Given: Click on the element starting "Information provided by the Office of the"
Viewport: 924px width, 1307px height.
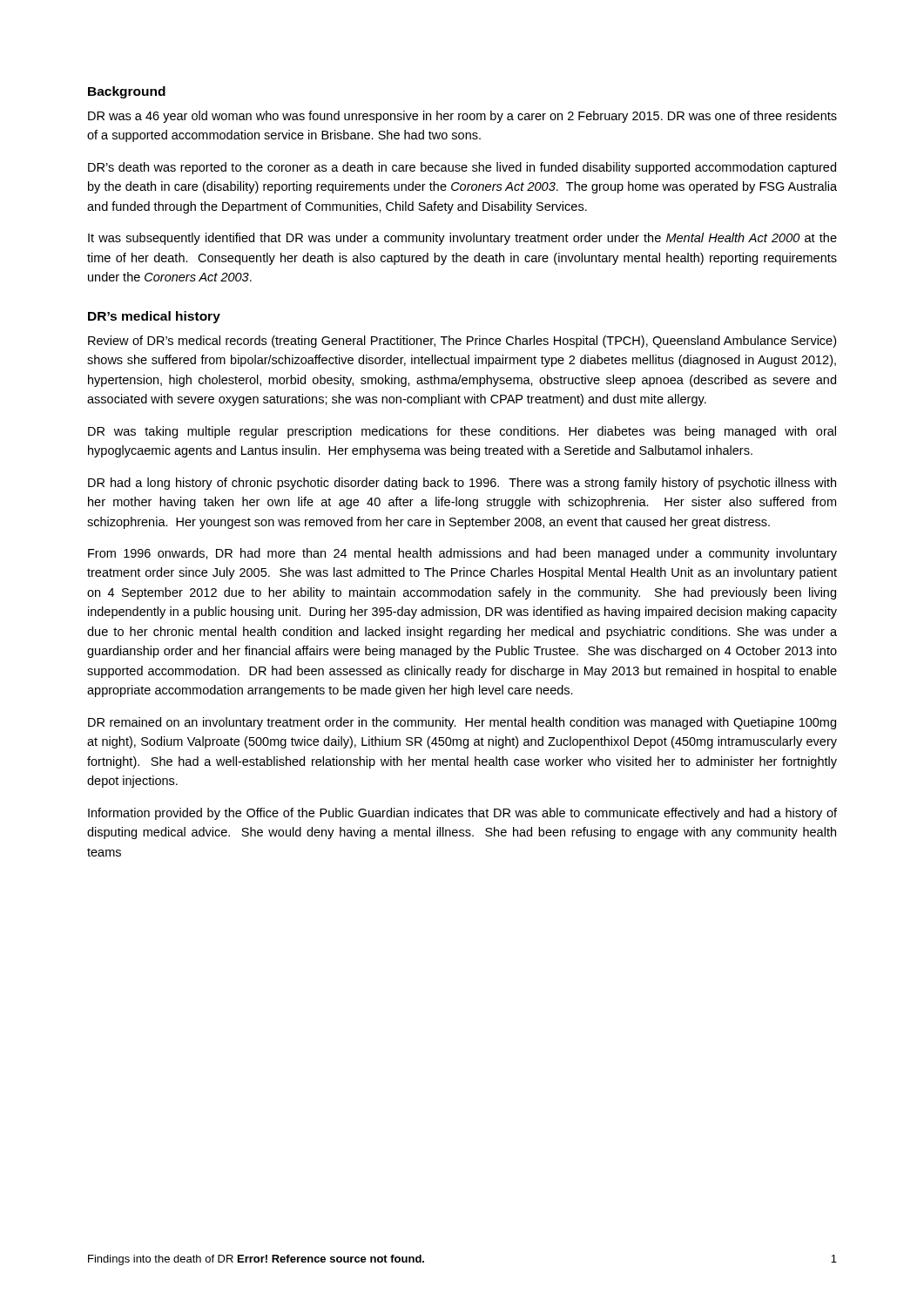Looking at the screenshot, I should click(462, 832).
